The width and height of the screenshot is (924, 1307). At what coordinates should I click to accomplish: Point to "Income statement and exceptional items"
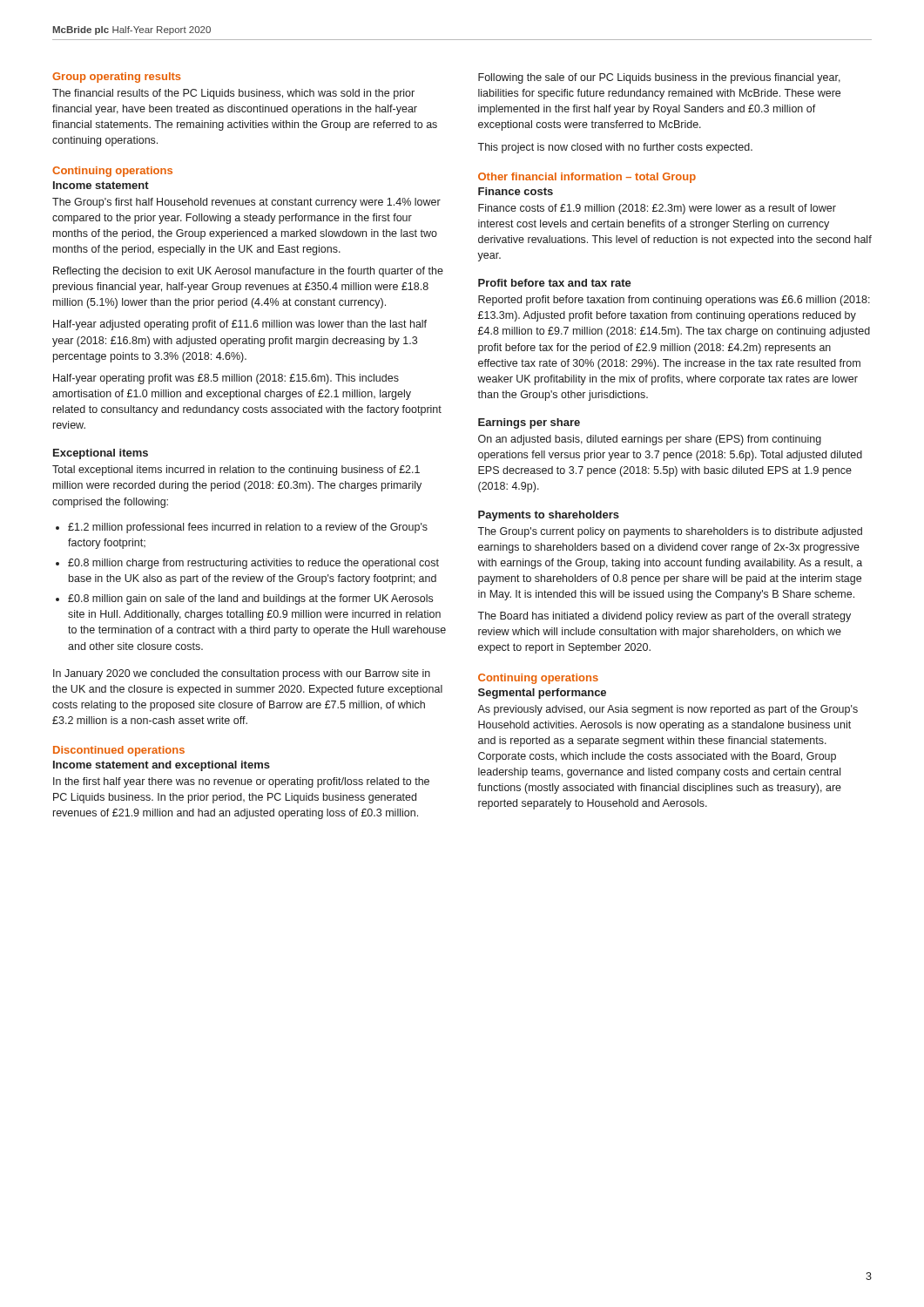(x=161, y=765)
